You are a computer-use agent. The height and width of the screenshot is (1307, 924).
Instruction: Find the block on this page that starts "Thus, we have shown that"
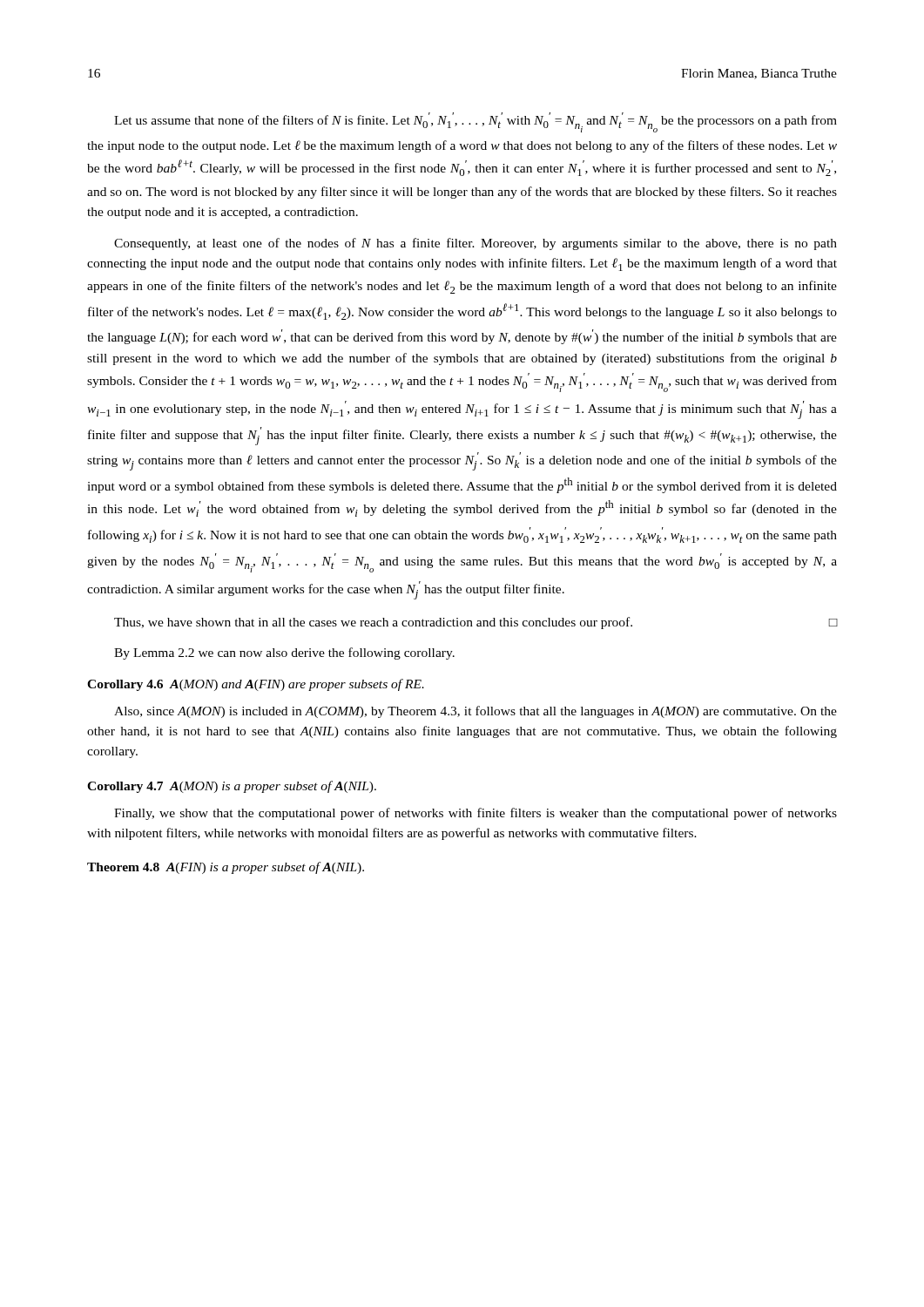coord(475,622)
